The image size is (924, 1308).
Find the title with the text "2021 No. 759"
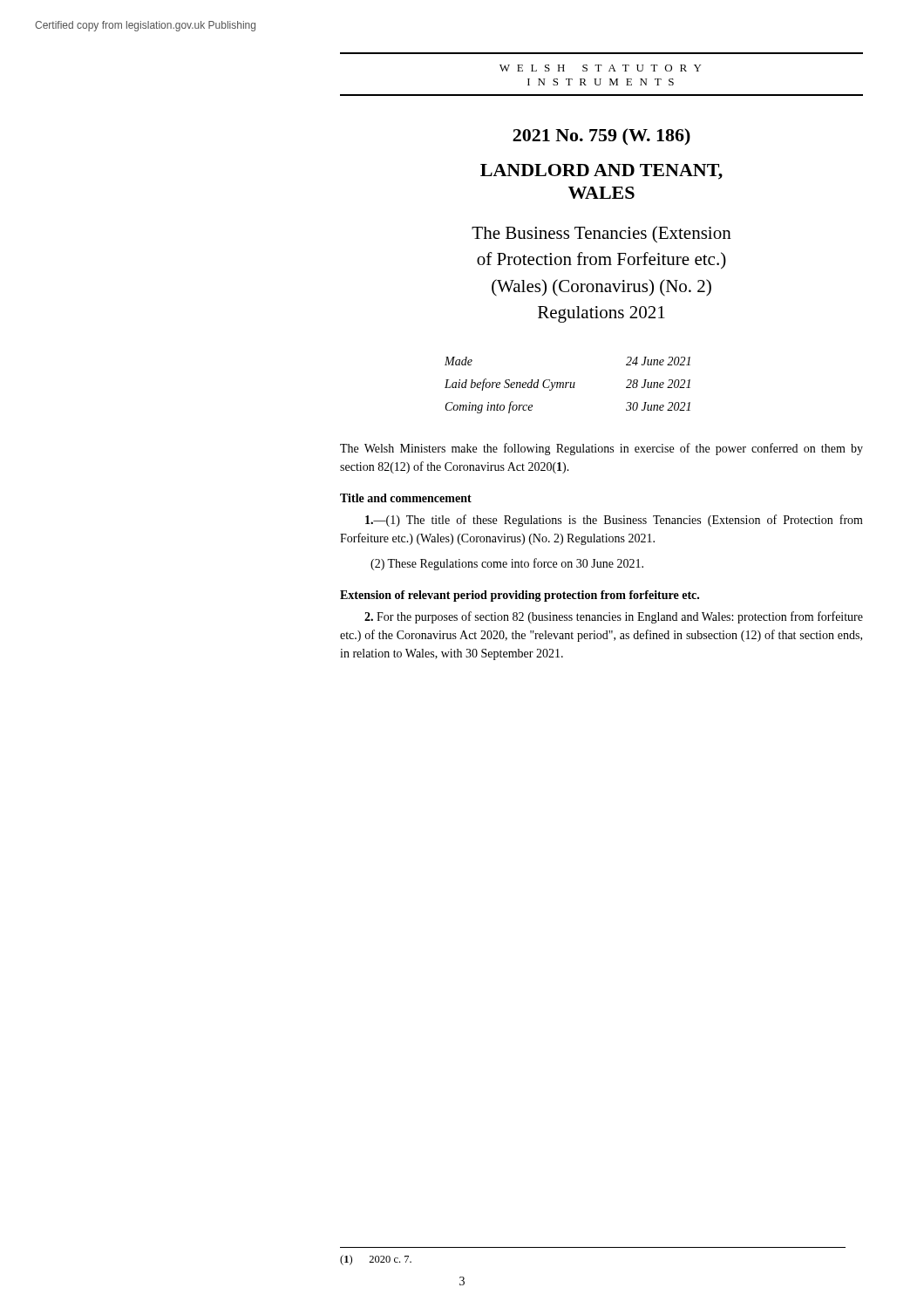coord(601,135)
